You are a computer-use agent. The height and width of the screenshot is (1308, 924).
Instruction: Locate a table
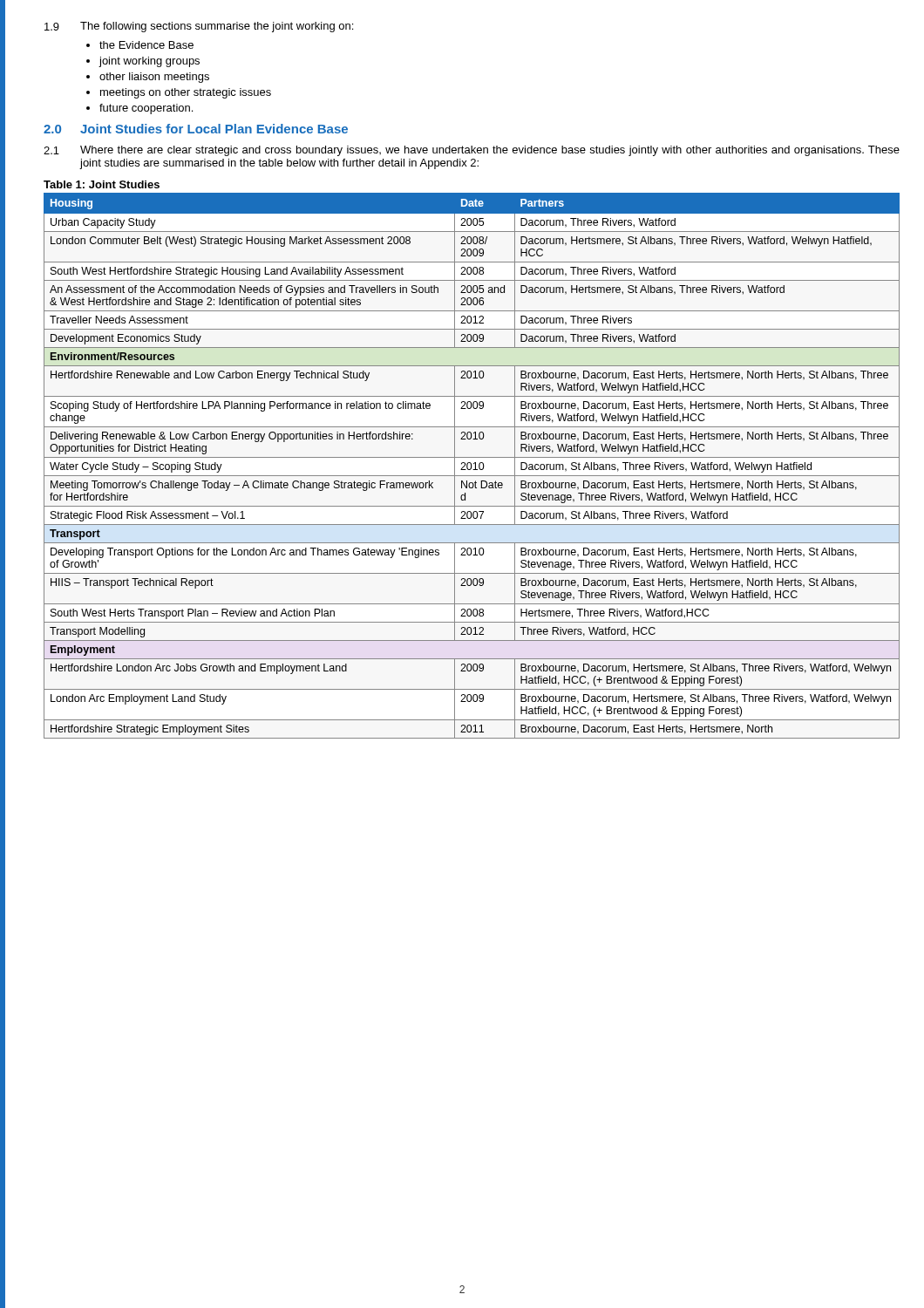[x=472, y=466]
